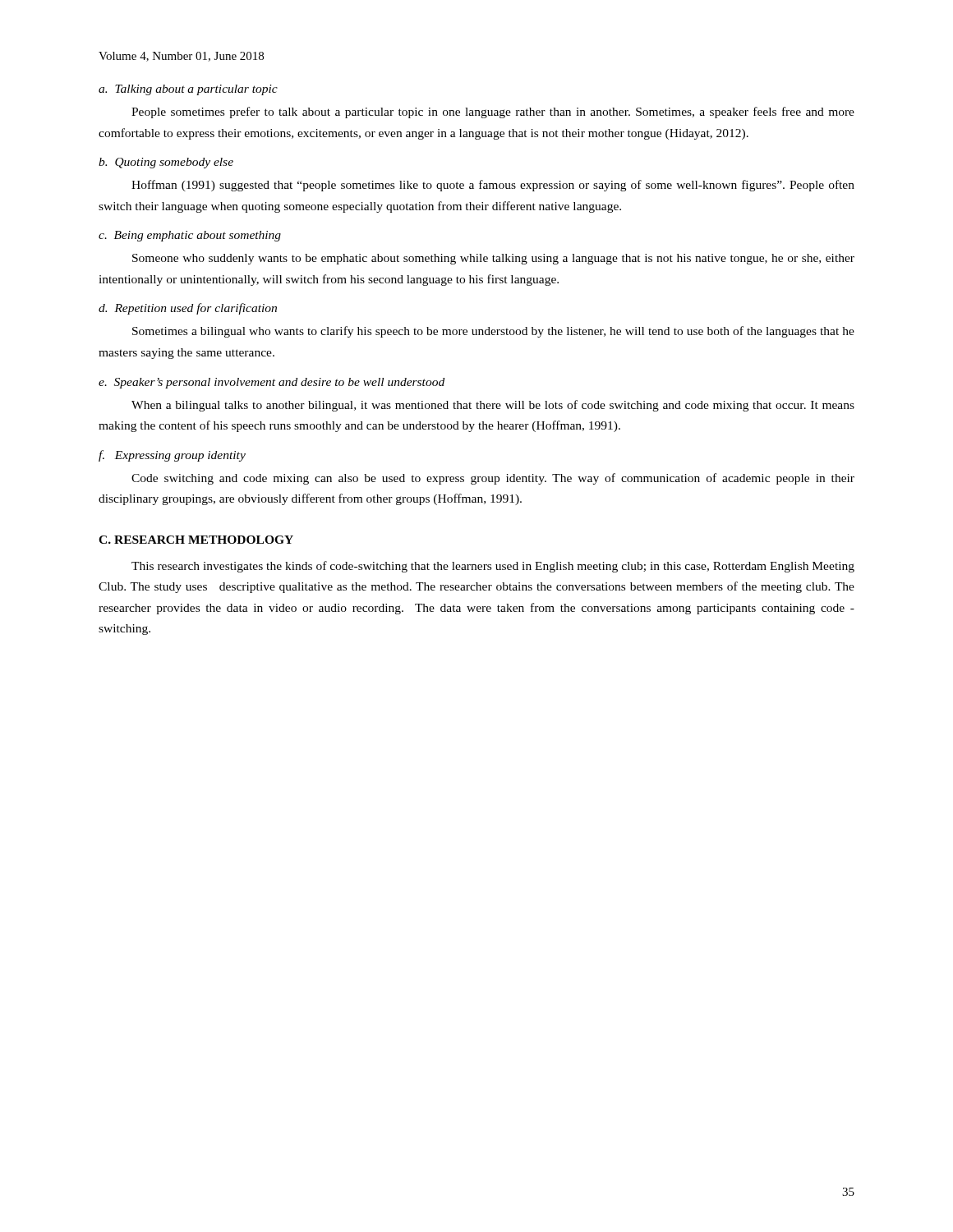Select the list item that reads "e. Speaker’s personal"

[476, 405]
